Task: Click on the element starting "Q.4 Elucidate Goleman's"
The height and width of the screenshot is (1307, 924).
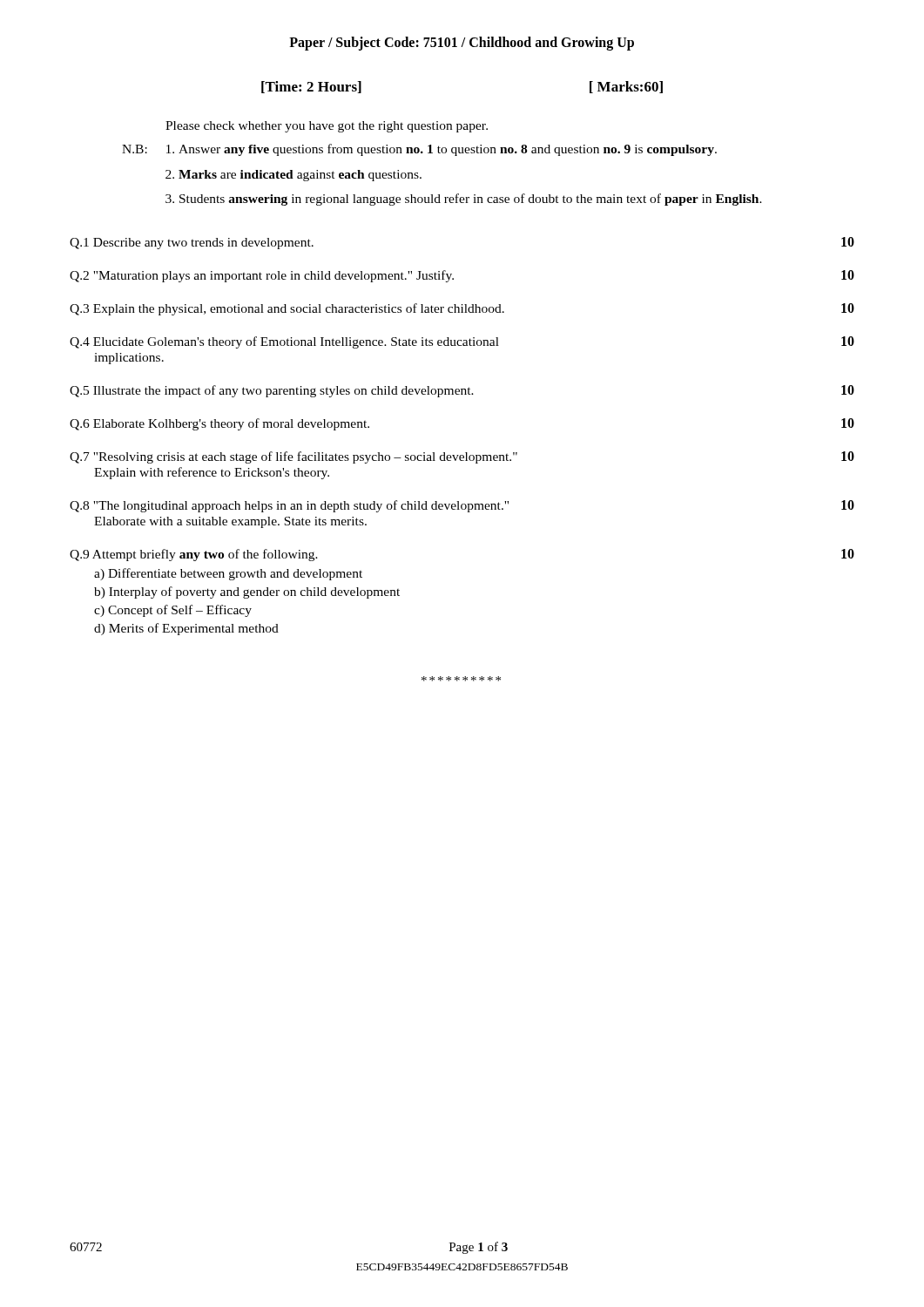Action: pos(462,350)
